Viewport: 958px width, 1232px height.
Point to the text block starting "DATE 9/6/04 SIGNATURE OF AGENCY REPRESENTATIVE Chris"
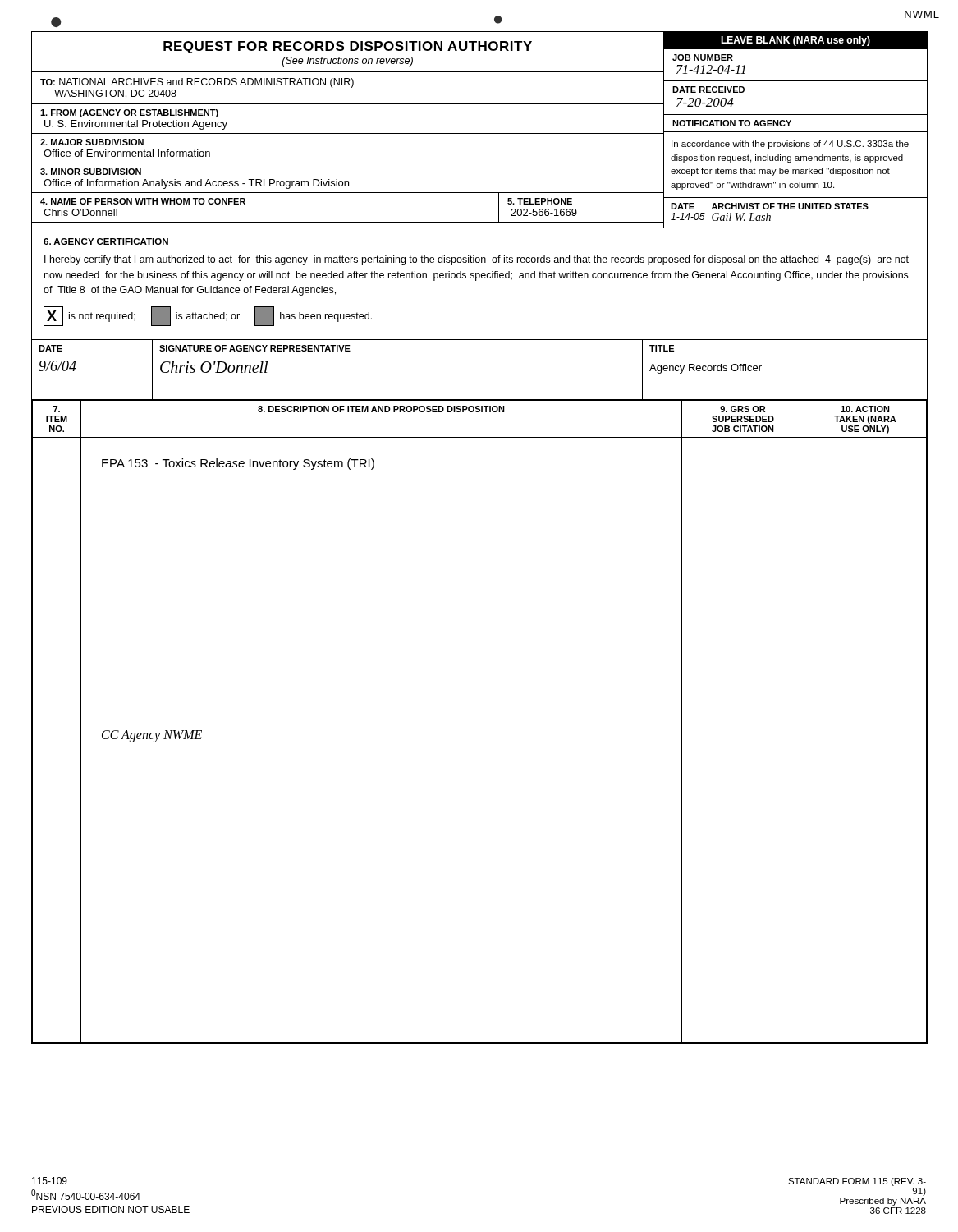479,370
